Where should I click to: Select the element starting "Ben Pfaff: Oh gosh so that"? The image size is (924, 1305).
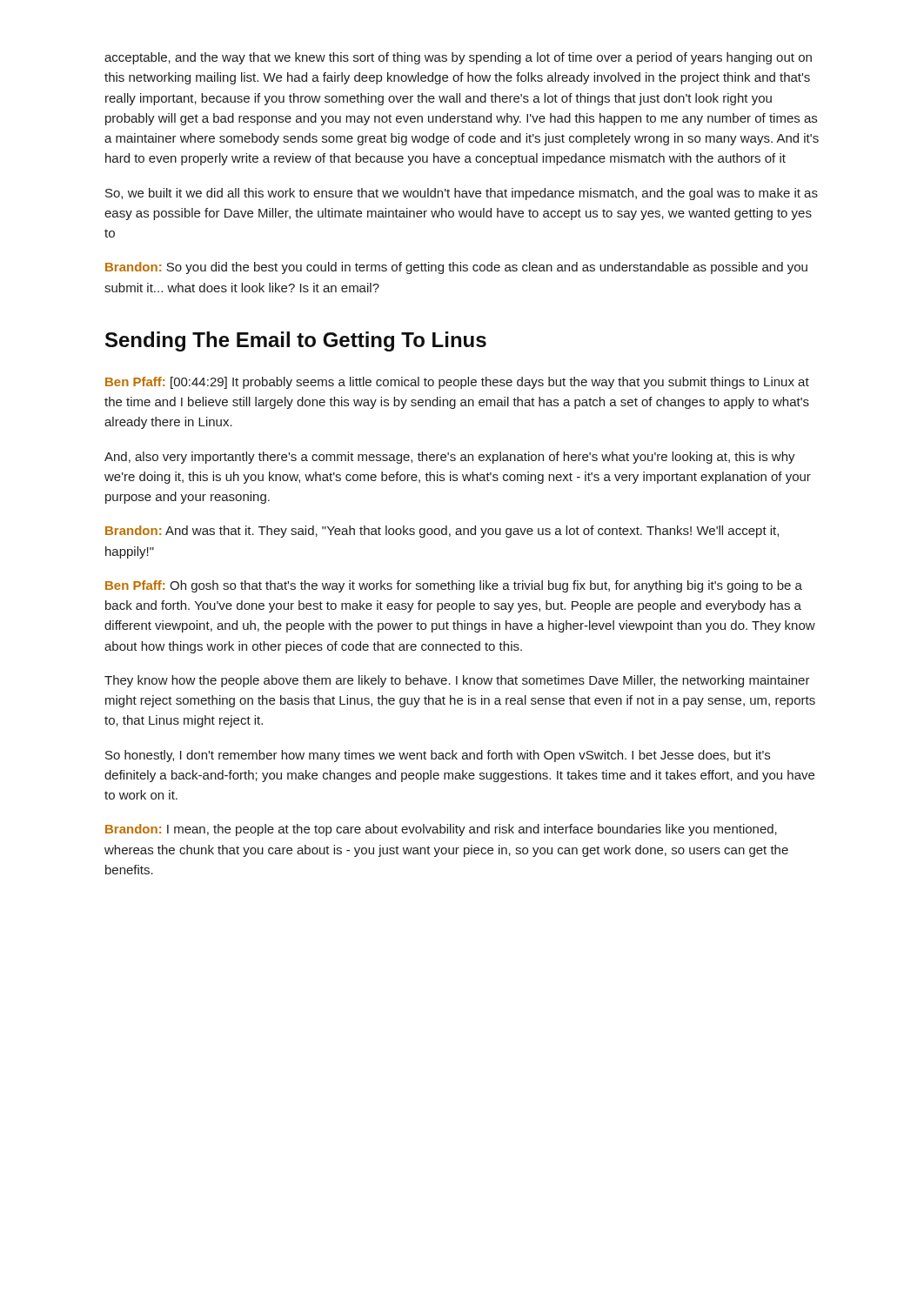460,615
